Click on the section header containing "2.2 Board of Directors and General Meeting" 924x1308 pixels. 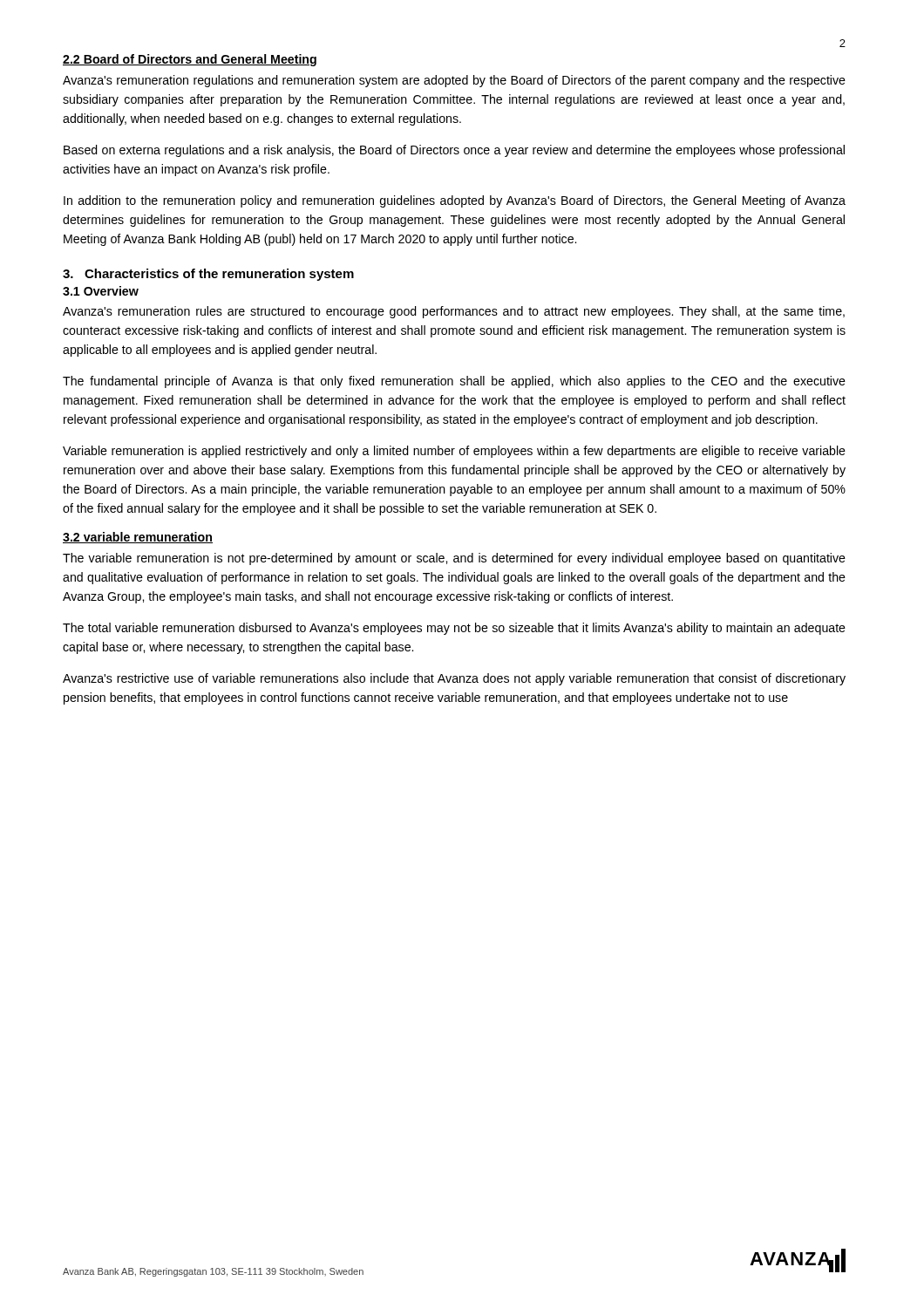point(190,59)
